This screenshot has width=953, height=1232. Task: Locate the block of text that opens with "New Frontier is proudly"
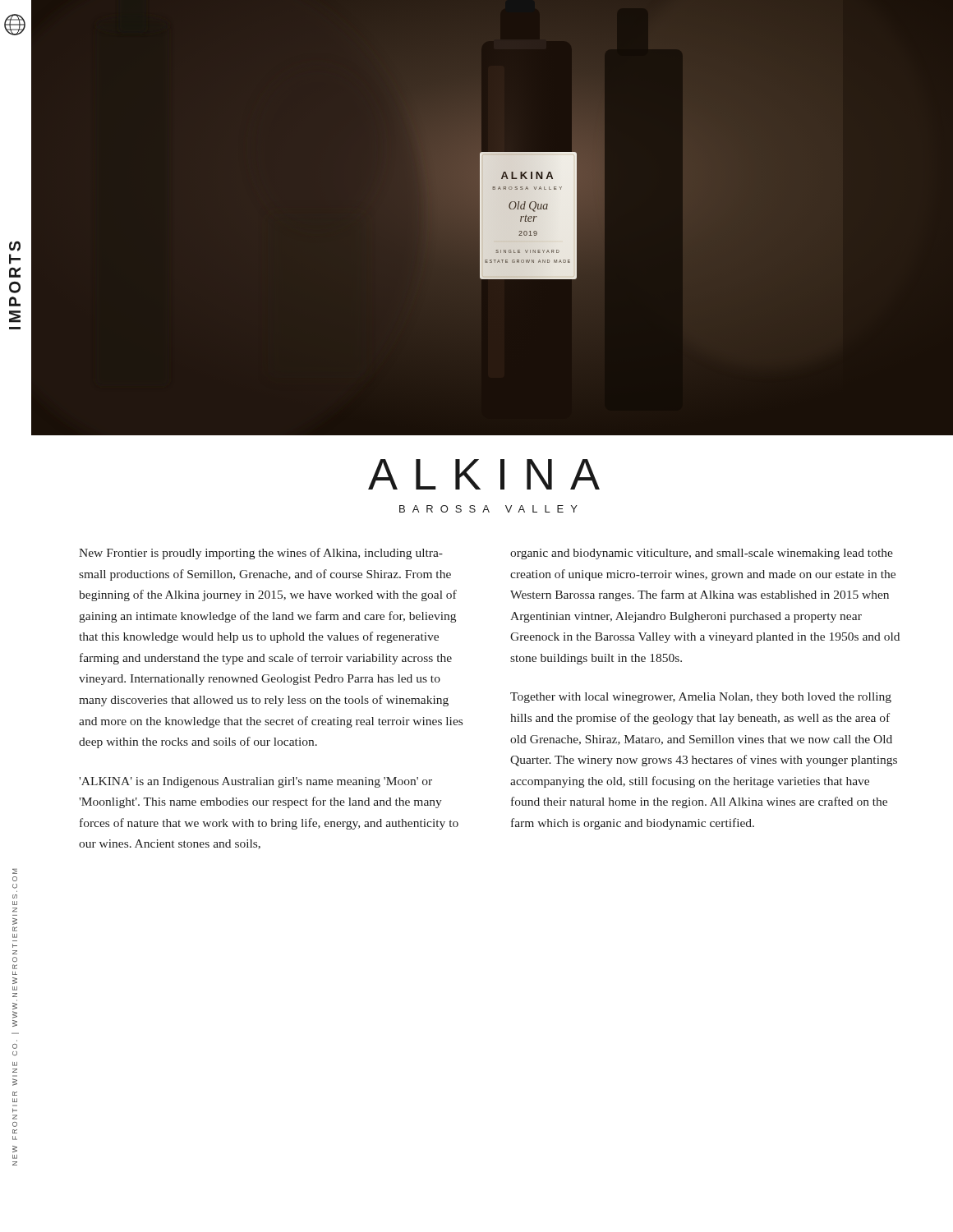pos(274,698)
